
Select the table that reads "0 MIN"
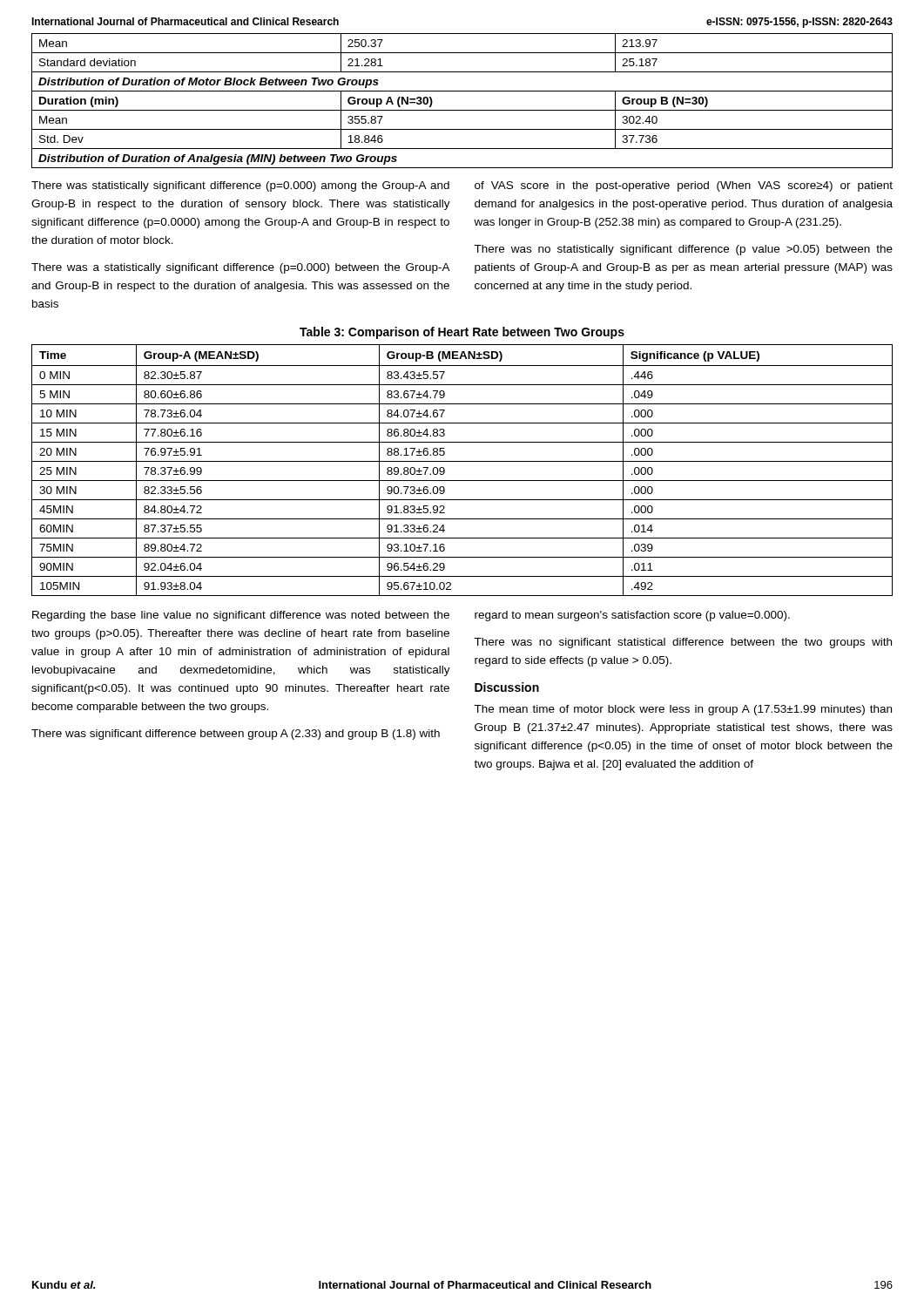pyautogui.click(x=462, y=470)
